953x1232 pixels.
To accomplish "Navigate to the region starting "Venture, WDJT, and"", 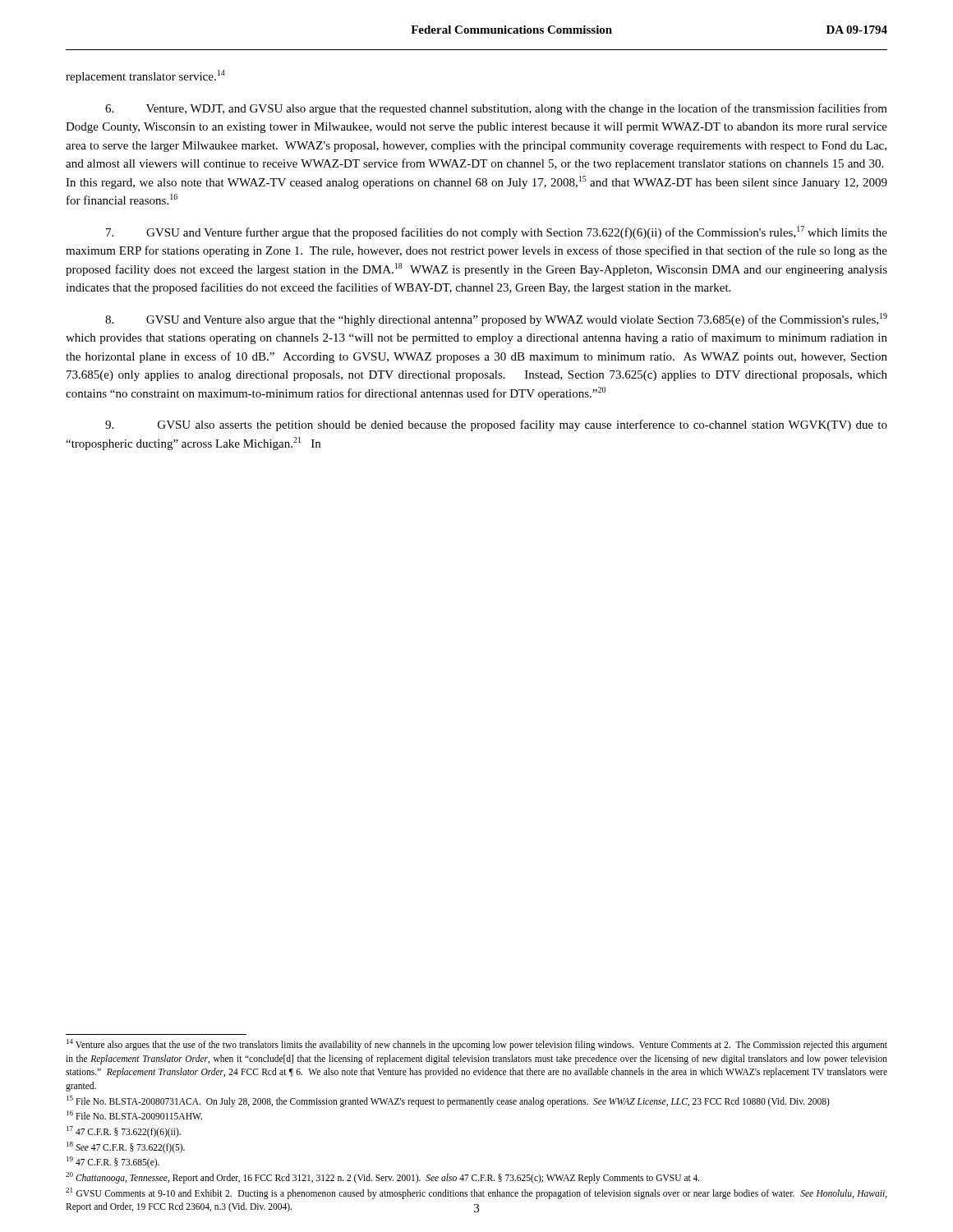I will pos(476,154).
